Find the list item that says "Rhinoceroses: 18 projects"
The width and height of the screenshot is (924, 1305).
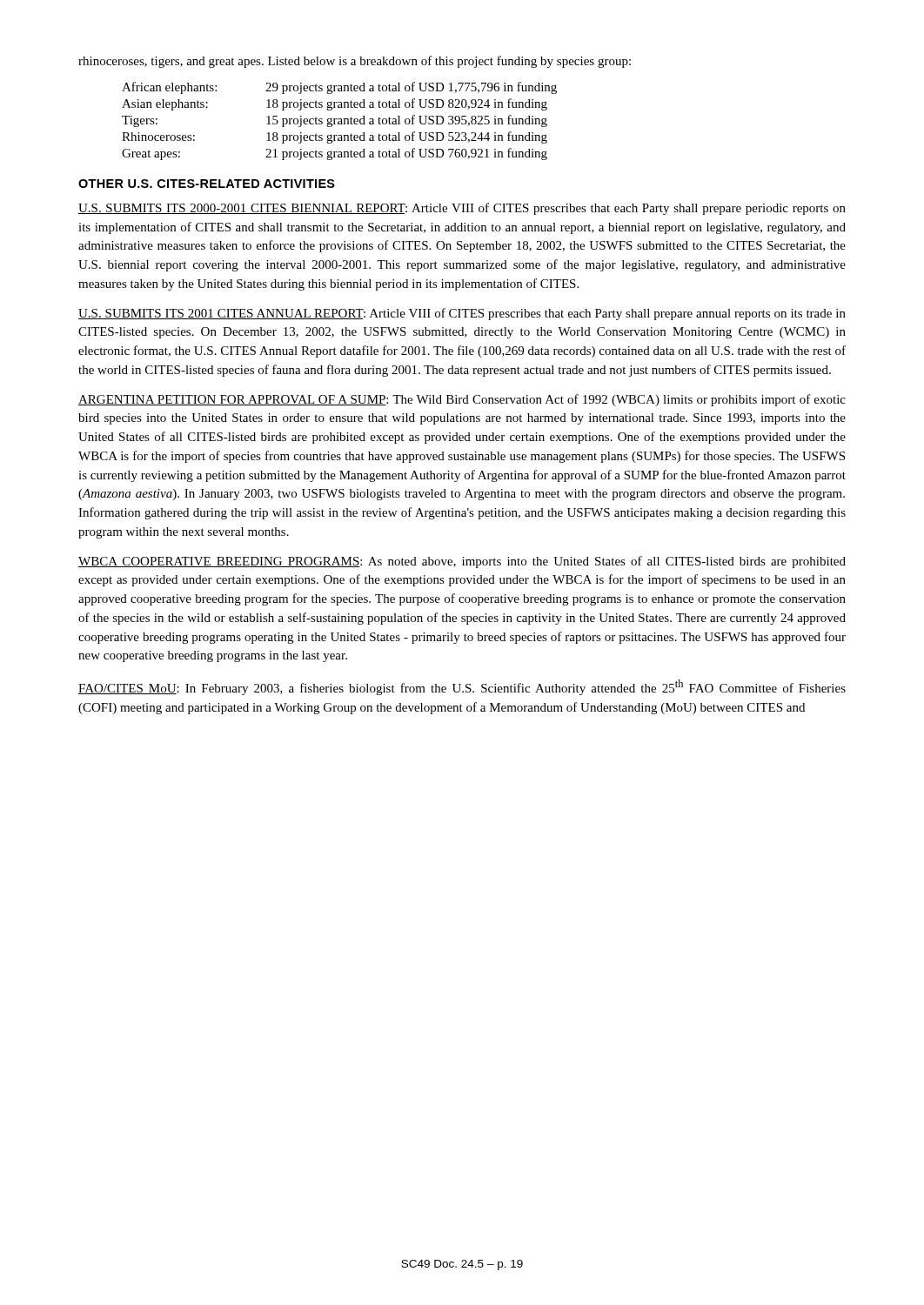(x=335, y=137)
